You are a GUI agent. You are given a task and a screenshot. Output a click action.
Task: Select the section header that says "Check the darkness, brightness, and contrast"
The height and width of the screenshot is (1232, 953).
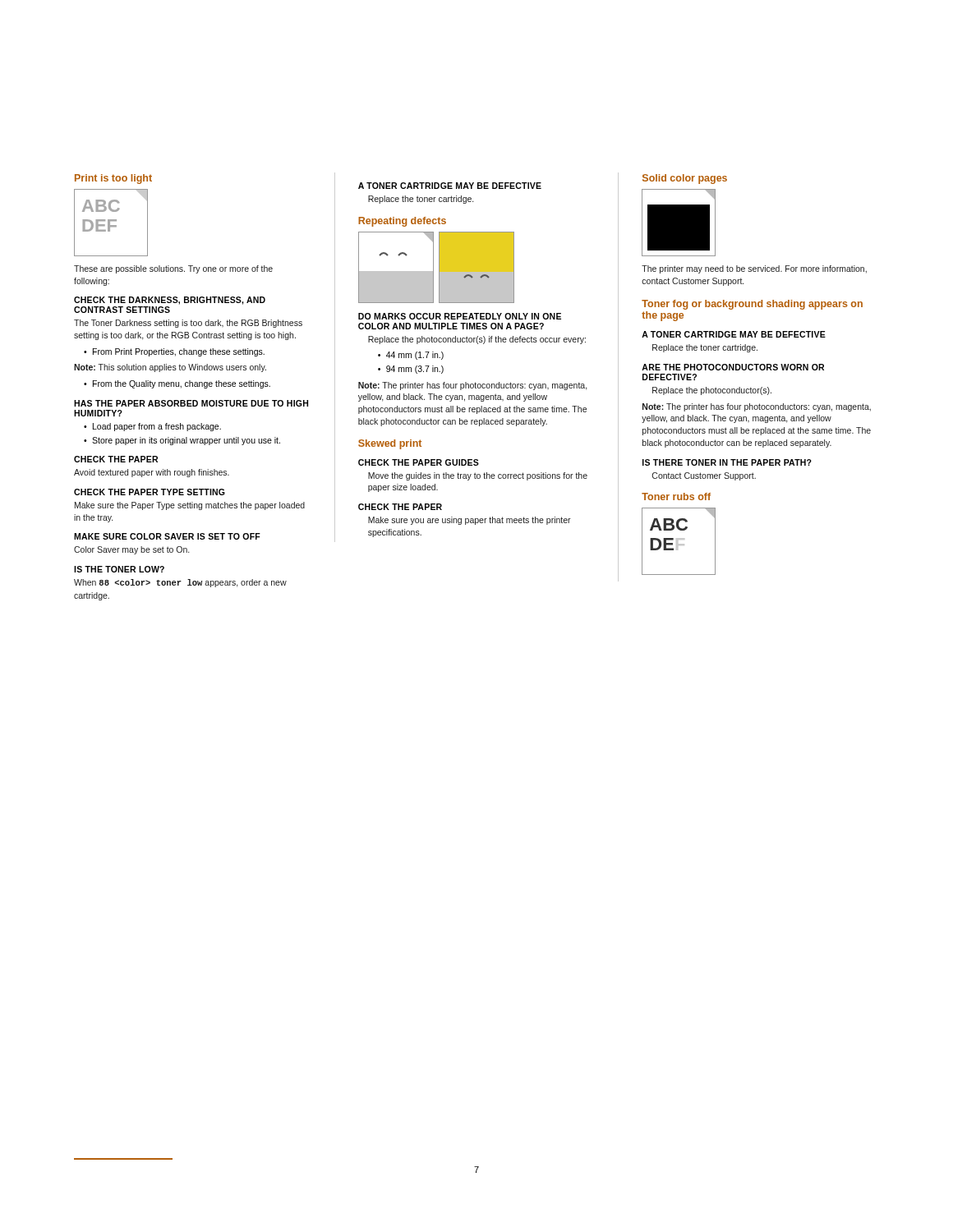pyautogui.click(x=193, y=305)
